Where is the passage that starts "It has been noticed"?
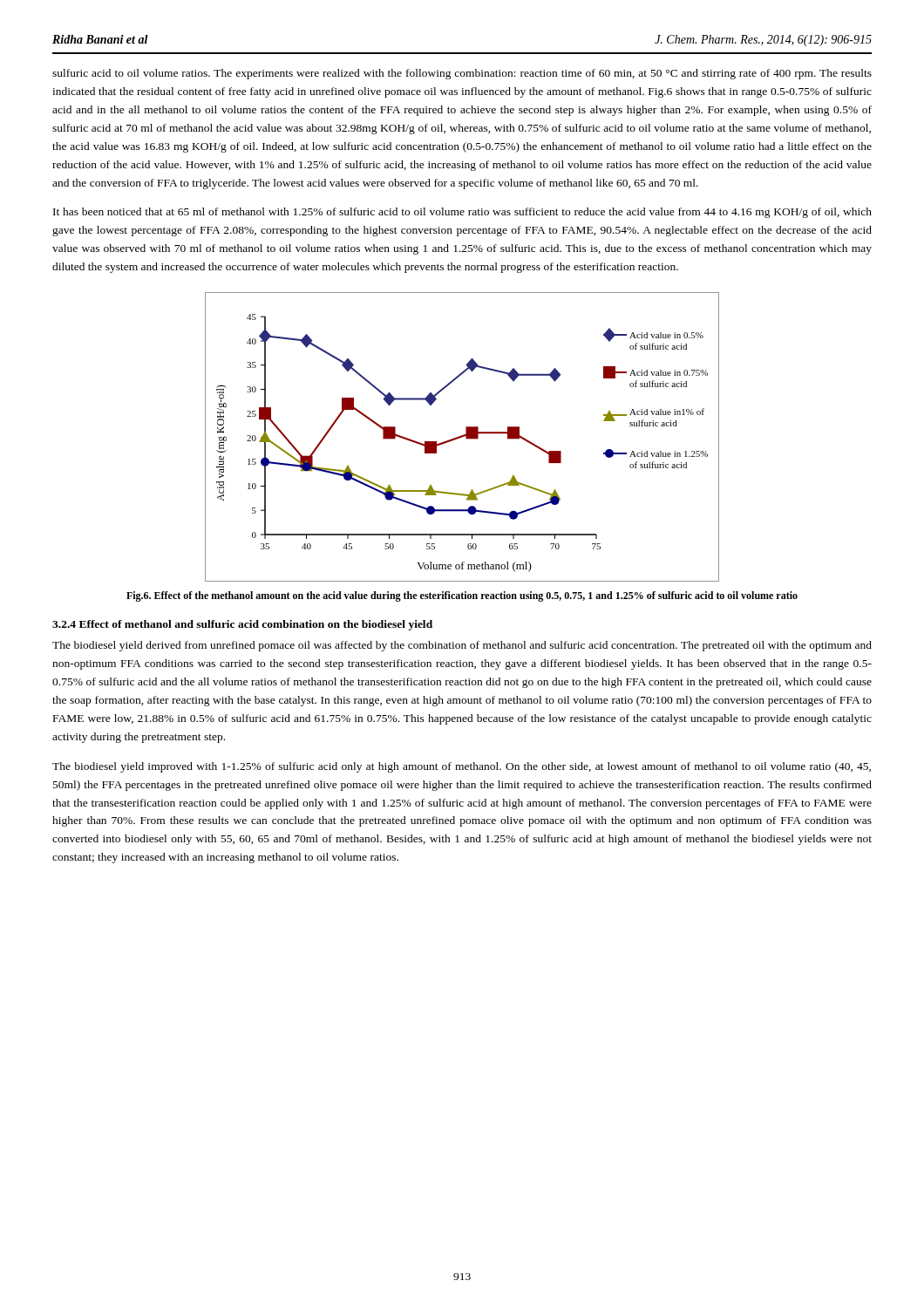Image resolution: width=924 pixels, height=1308 pixels. point(462,239)
